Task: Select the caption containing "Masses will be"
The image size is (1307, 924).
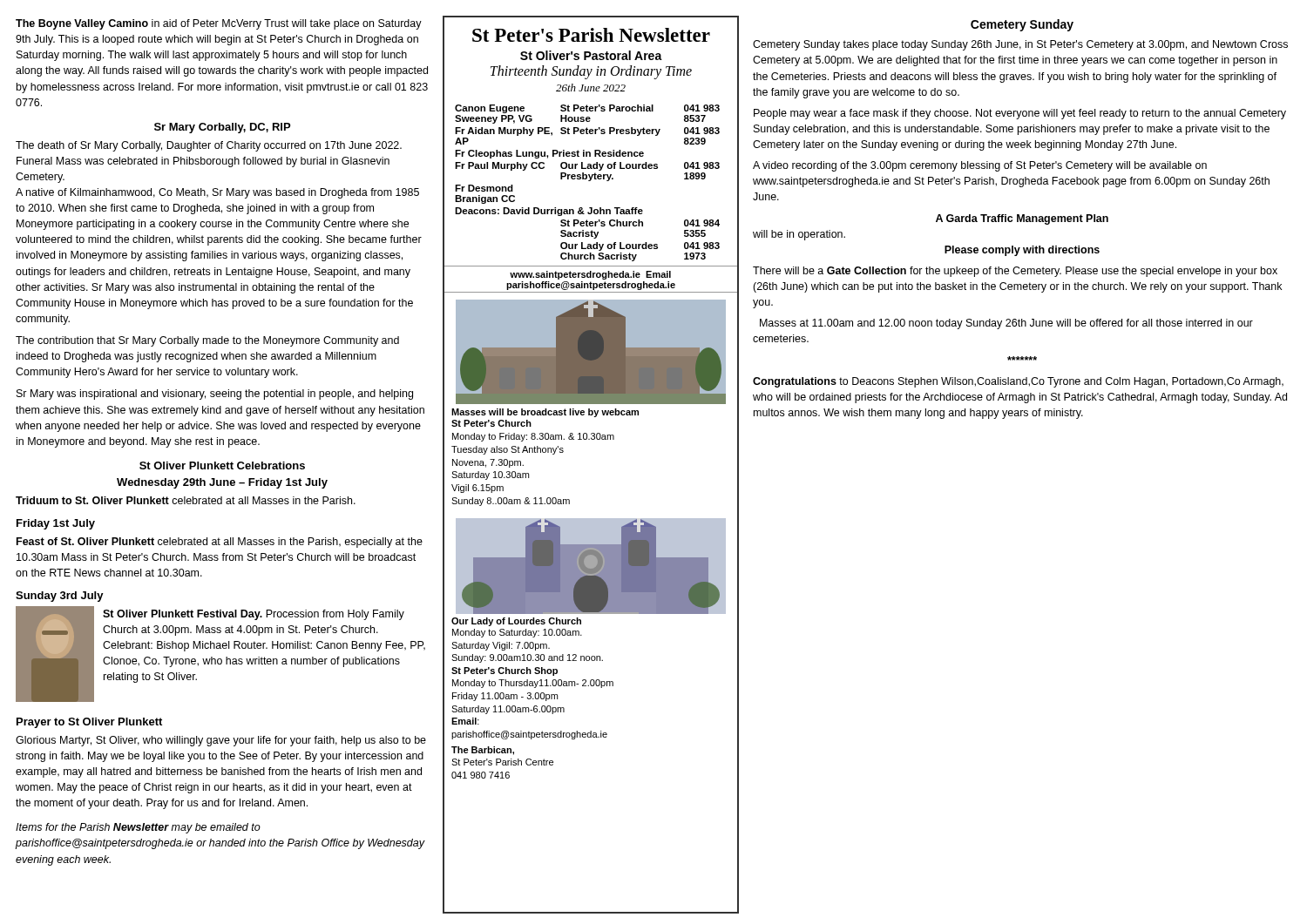Action: point(545,412)
